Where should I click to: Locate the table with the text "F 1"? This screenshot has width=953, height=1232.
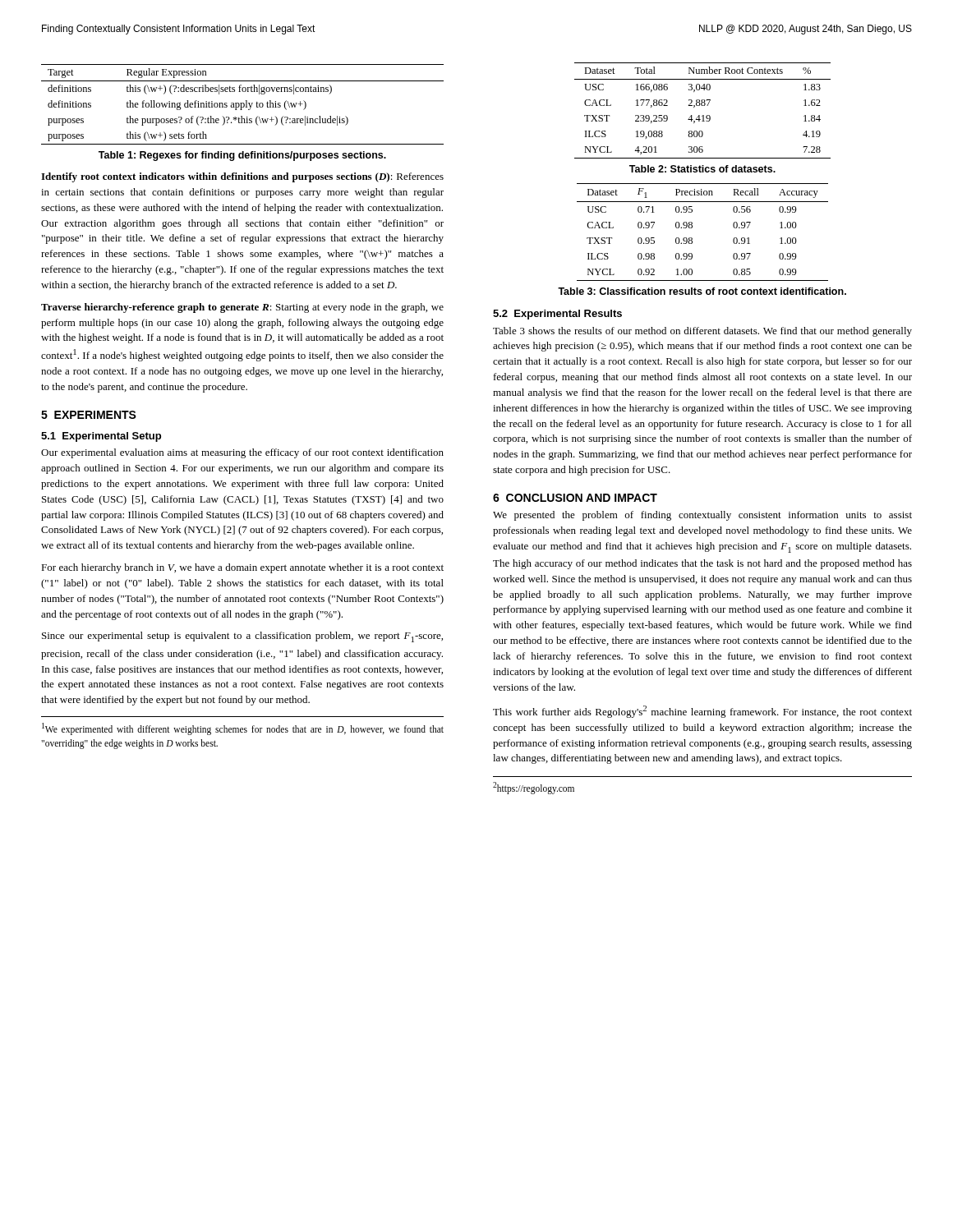pyautogui.click(x=702, y=232)
